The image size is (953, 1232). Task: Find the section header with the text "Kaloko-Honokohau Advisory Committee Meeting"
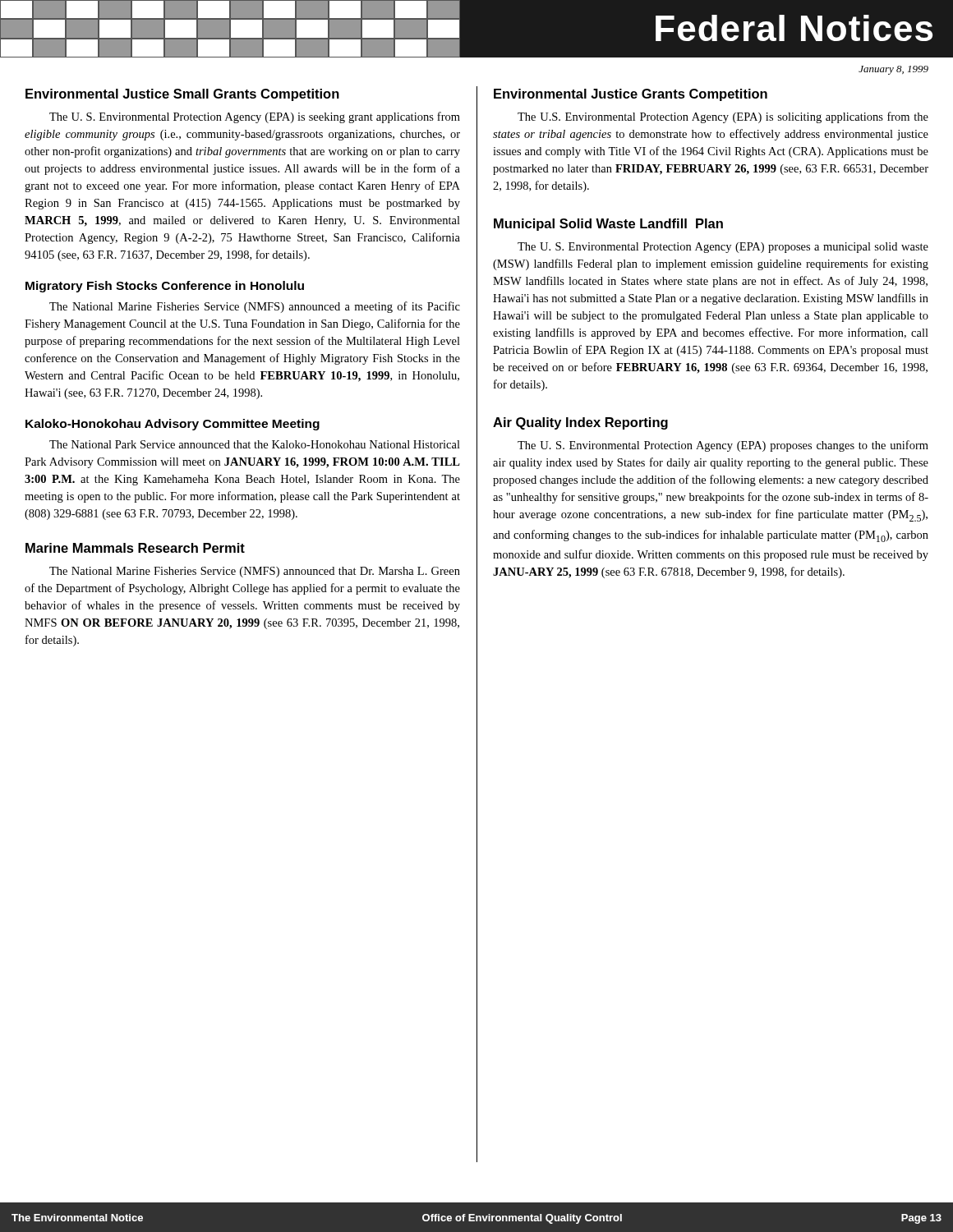coord(172,424)
